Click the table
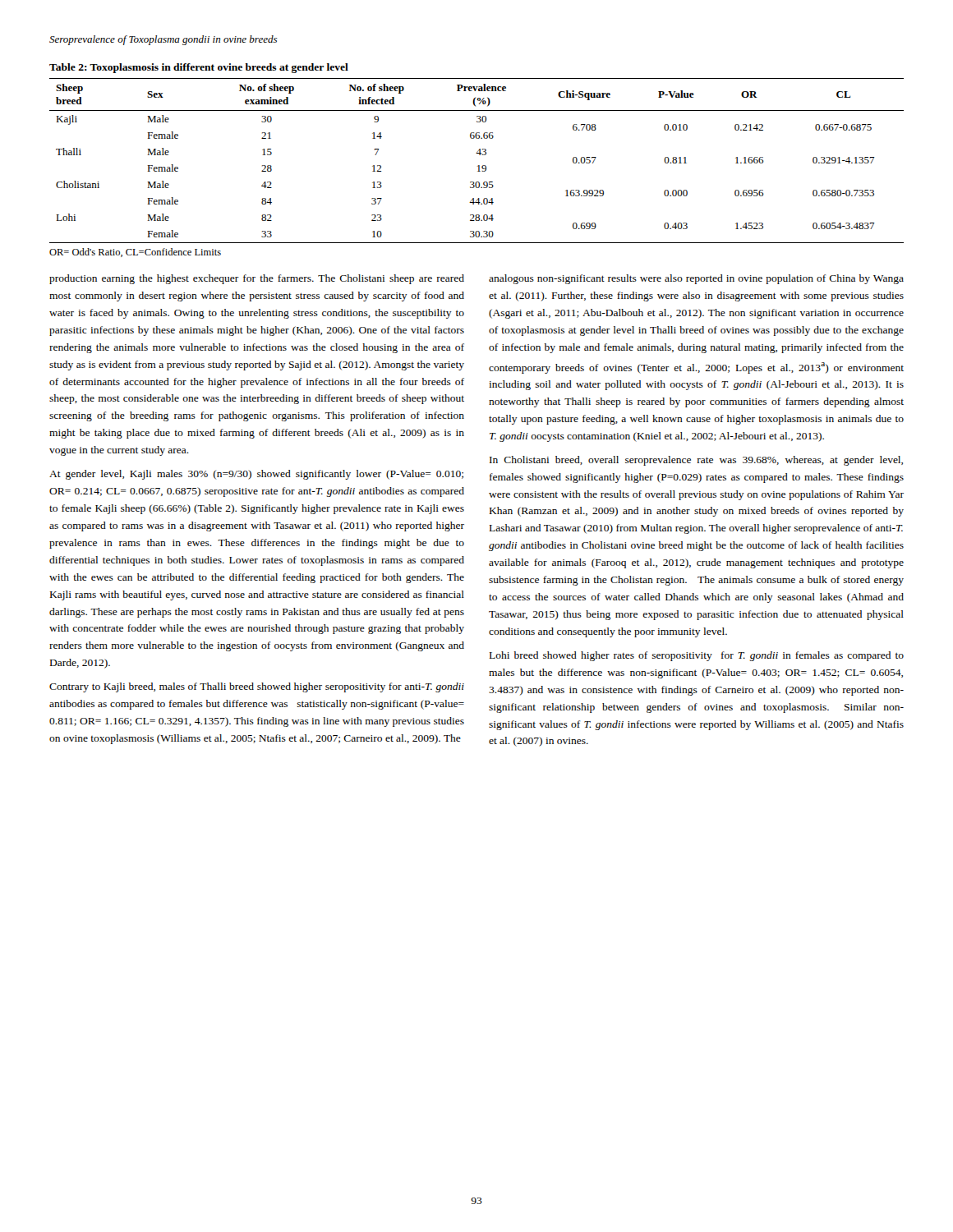 [476, 161]
